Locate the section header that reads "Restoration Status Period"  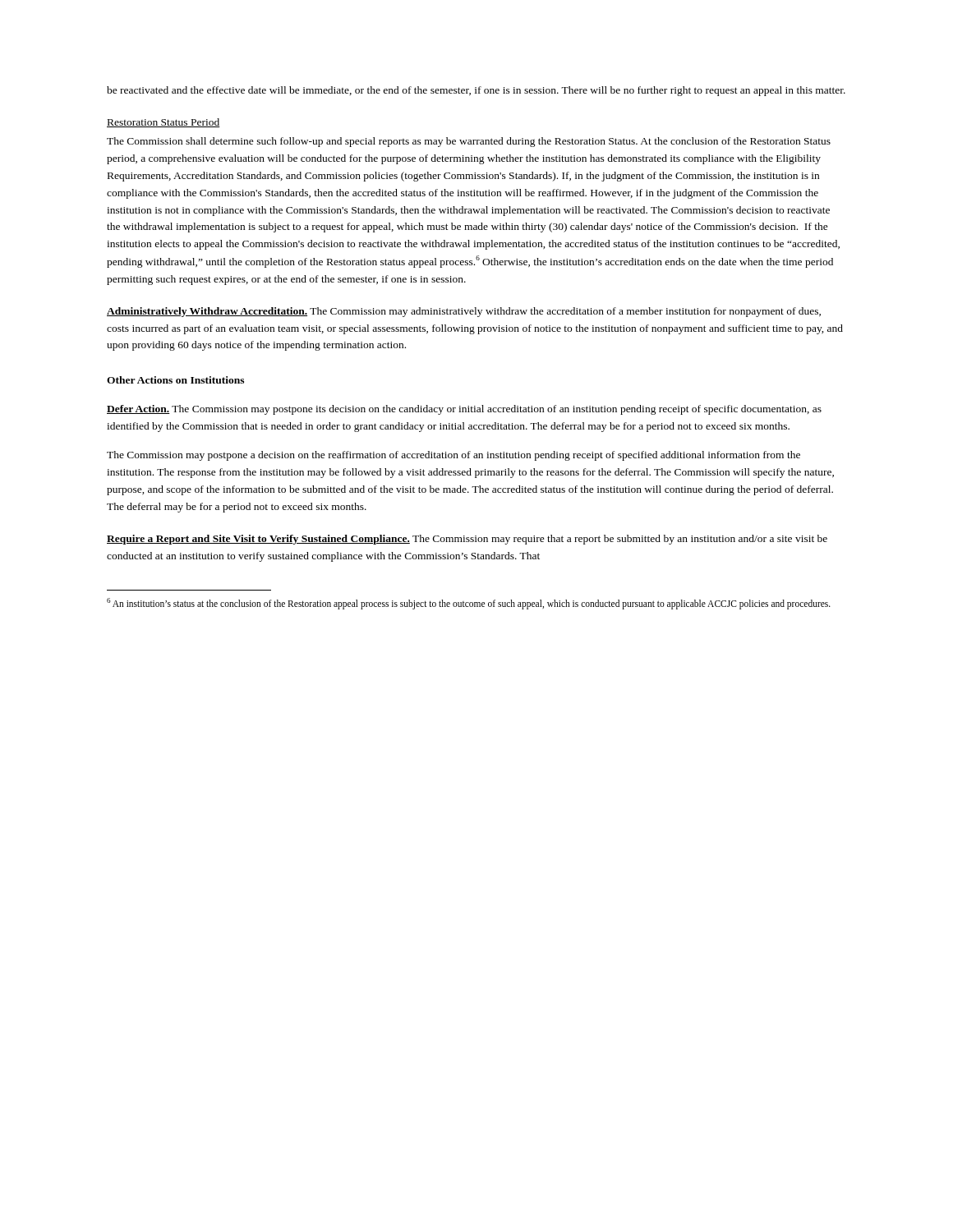pos(163,122)
